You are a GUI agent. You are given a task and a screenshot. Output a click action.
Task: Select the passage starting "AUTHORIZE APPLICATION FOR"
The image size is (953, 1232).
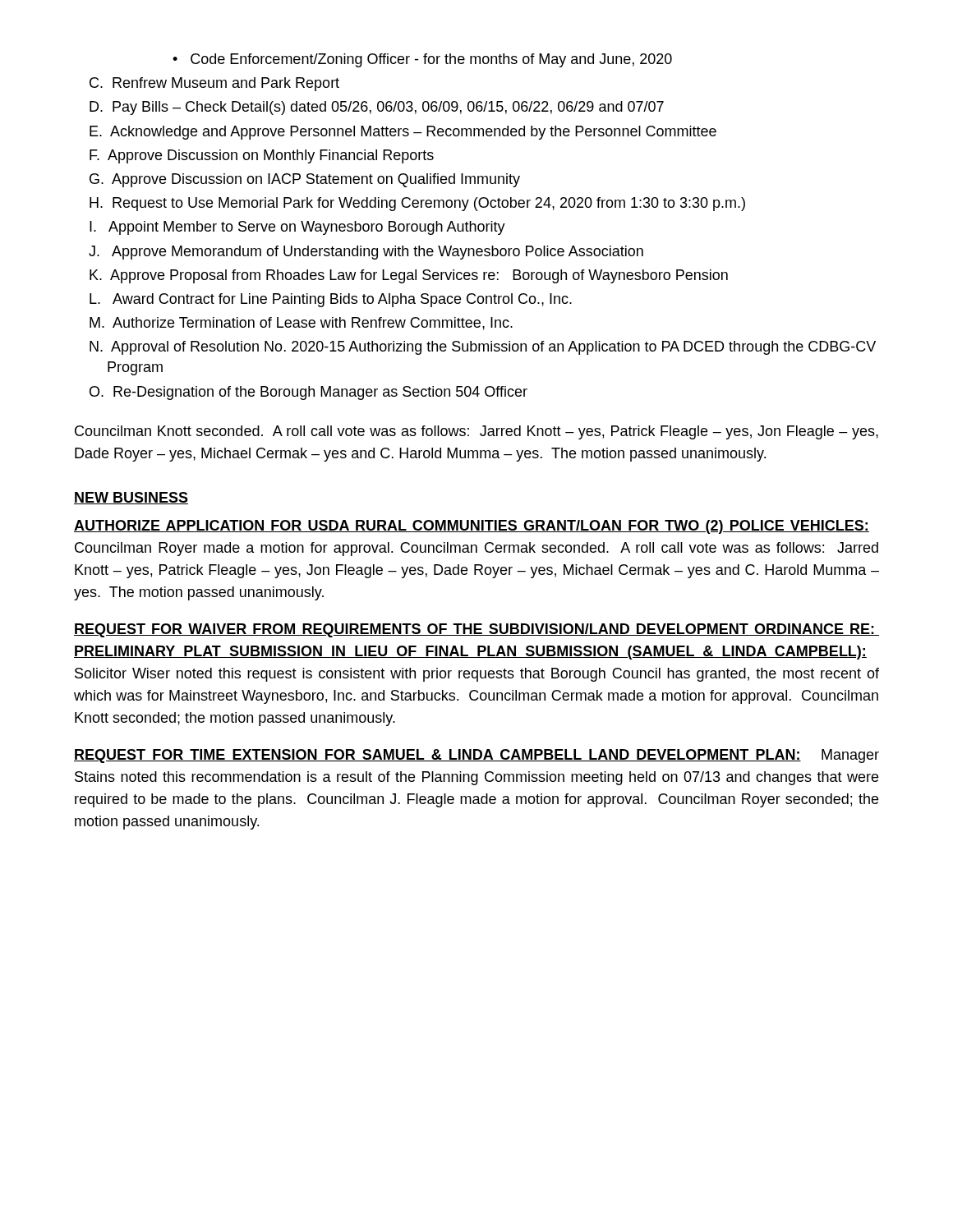(476, 559)
